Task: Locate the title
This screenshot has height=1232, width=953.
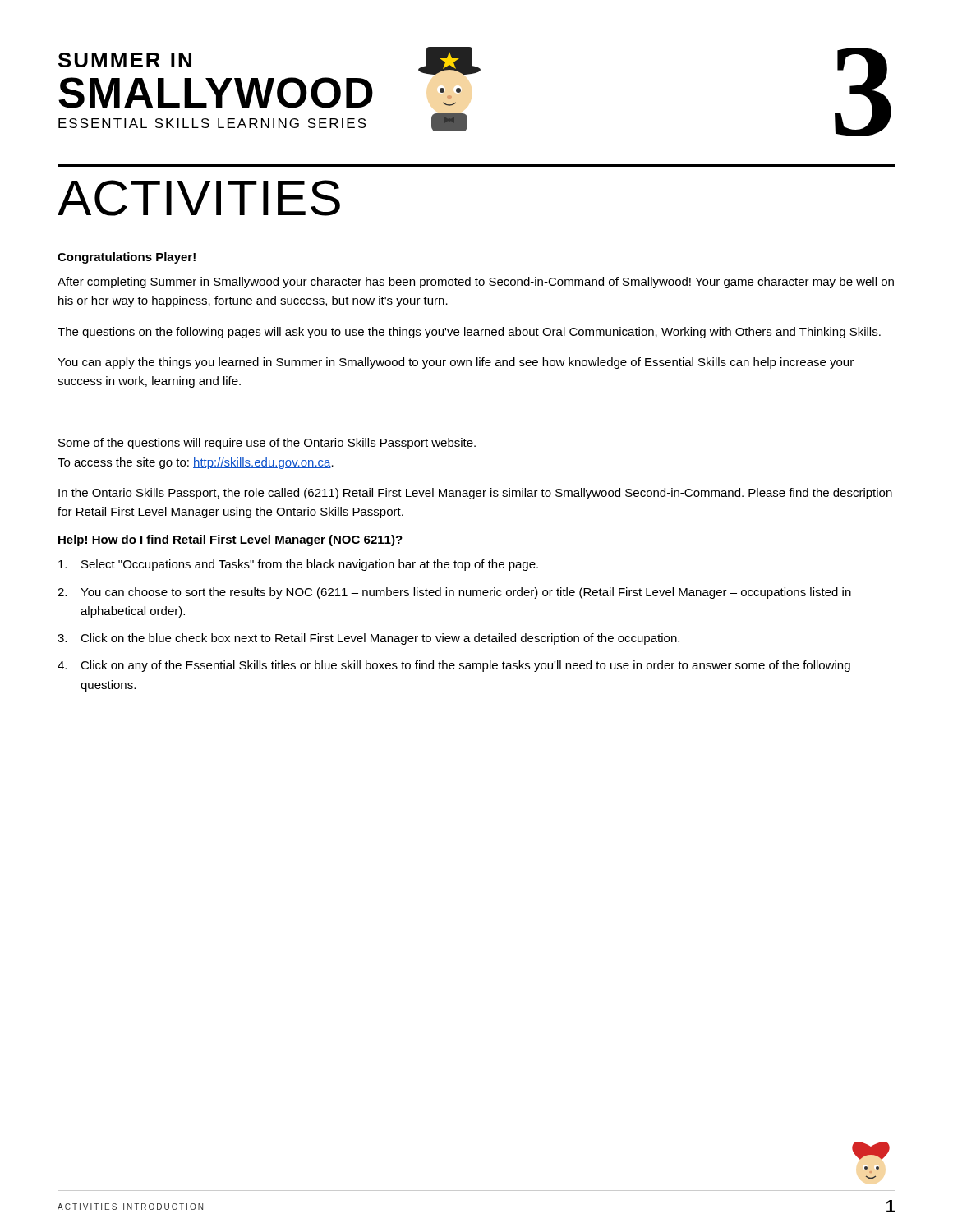Action: coord(200,197)
